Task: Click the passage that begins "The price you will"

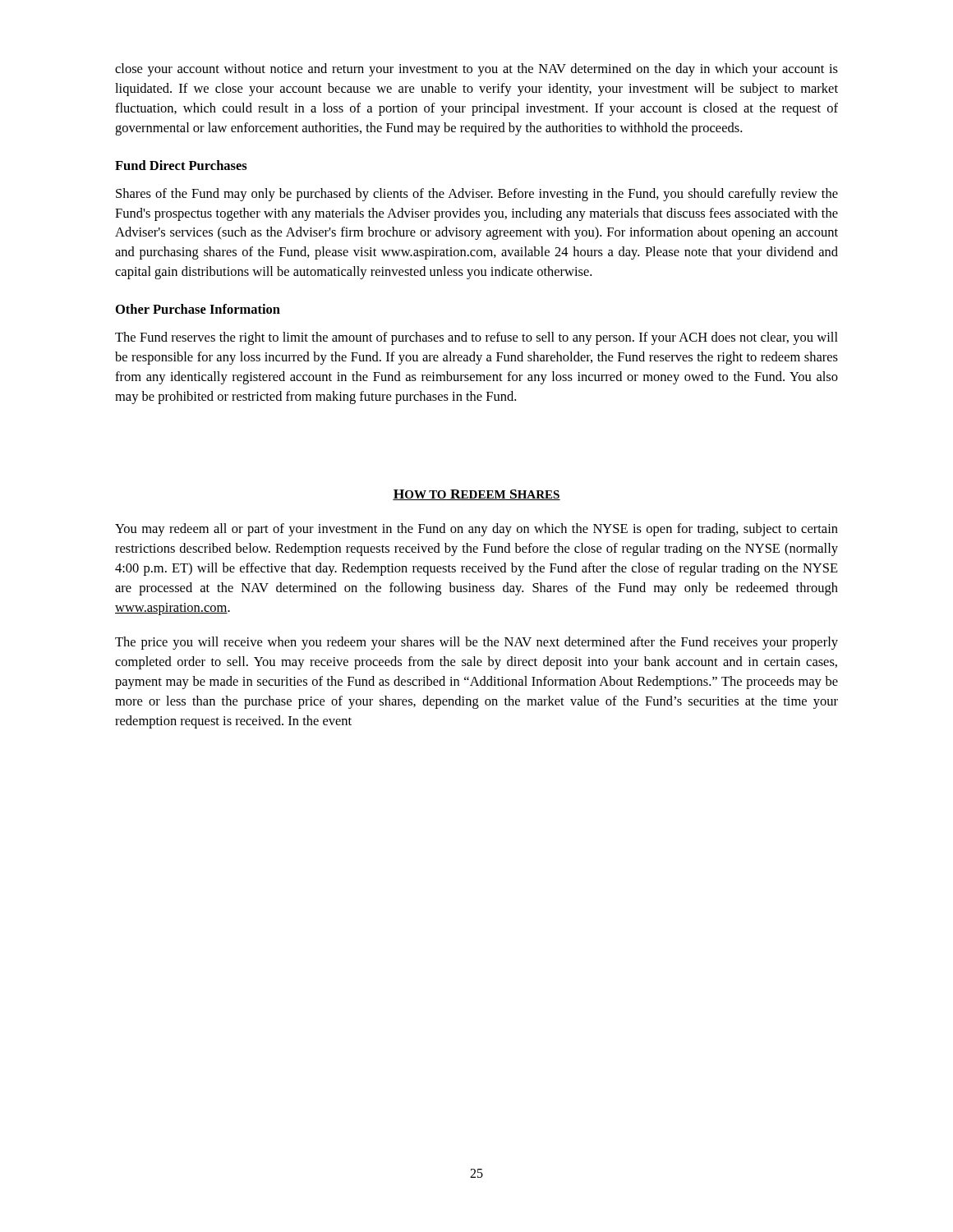Action: pyautogui.click(x=476, y=681)
